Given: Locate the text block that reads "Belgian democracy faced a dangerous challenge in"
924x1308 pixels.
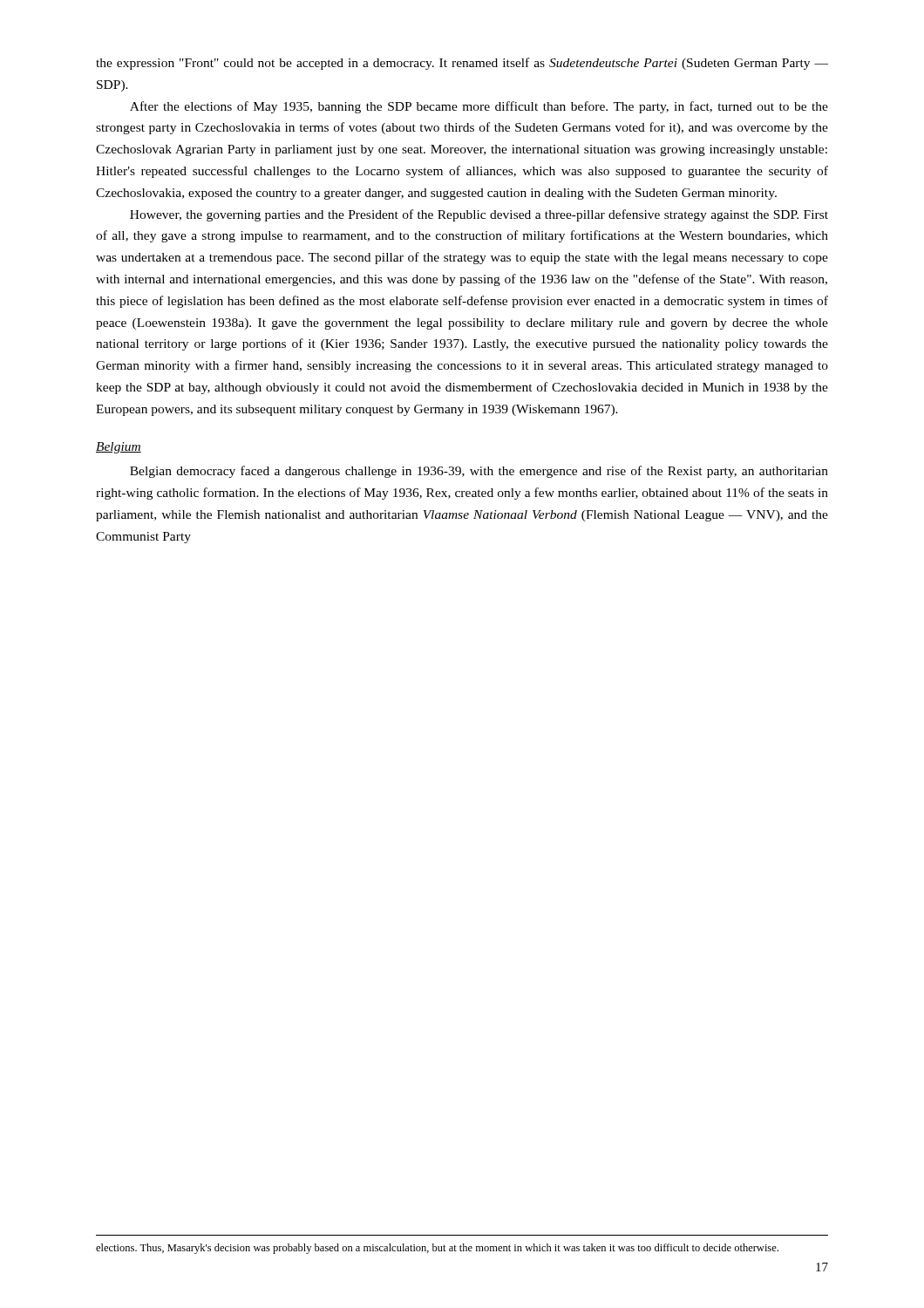Looking at the screenshot, I should (462, 504).
